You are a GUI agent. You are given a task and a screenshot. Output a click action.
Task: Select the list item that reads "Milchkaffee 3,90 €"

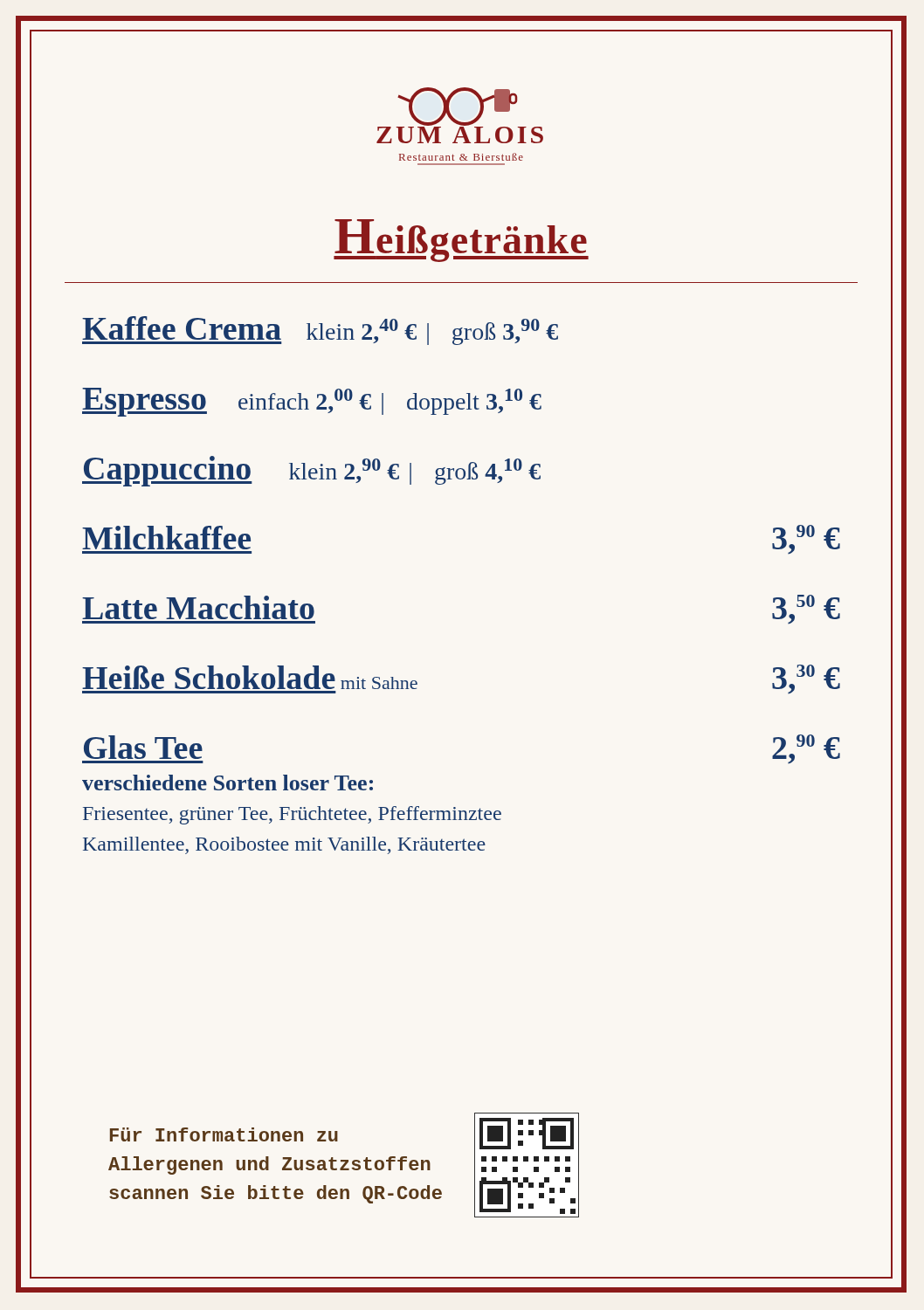167,539
